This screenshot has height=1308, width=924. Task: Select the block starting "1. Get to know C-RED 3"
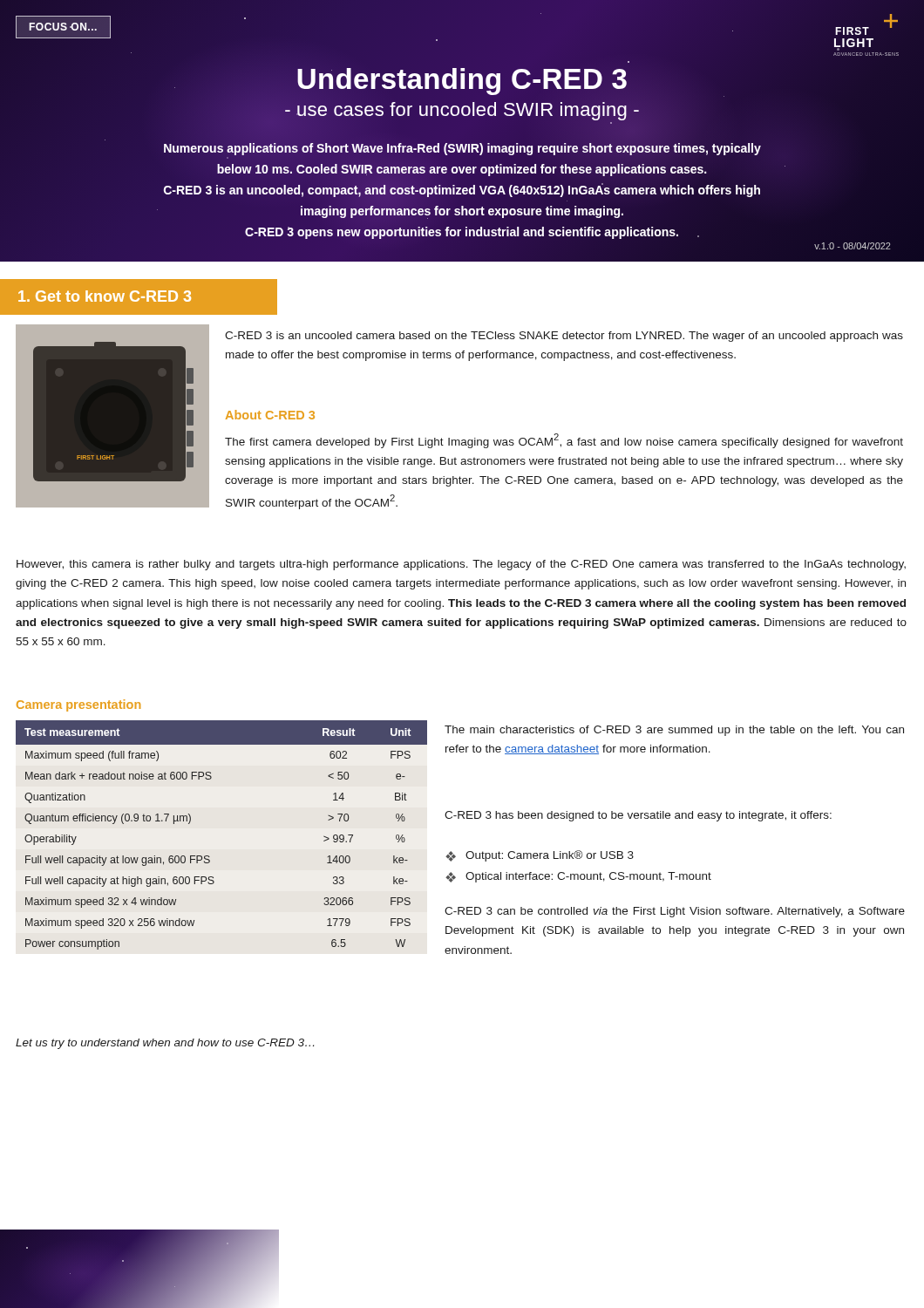pos(105,296)
